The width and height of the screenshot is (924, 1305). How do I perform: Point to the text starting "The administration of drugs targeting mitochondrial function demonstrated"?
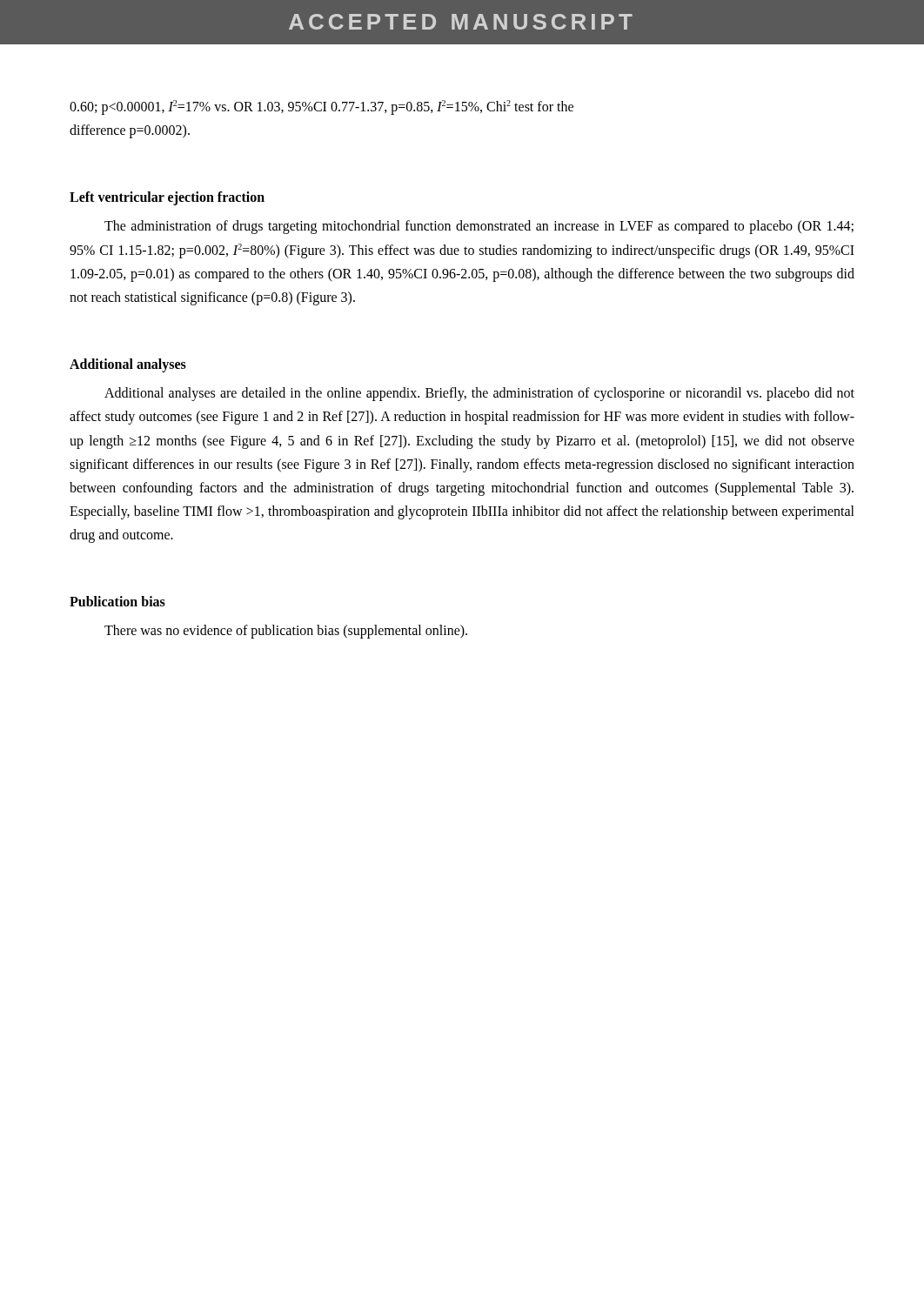[462, 262]
